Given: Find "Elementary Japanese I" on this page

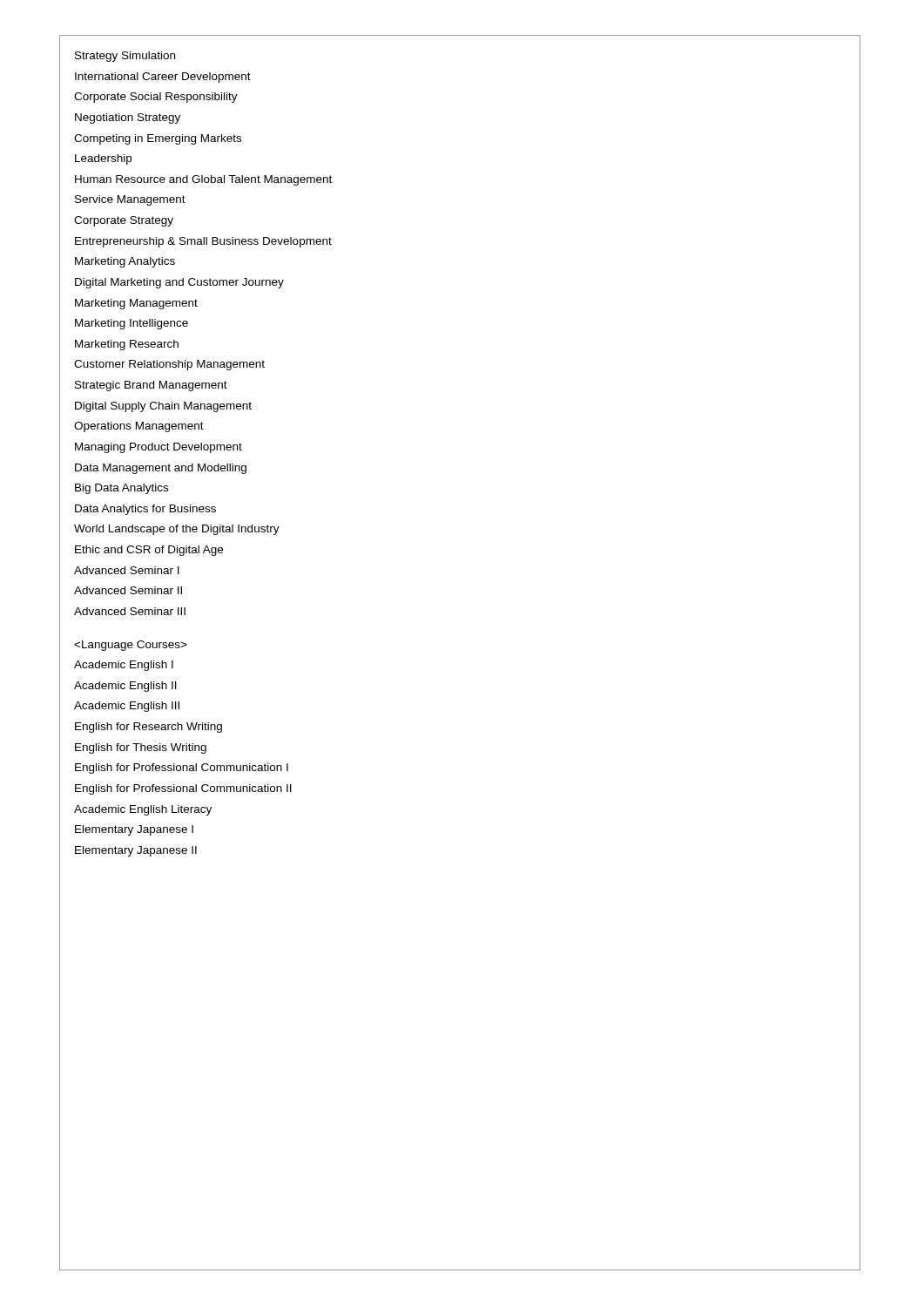Looking at the screenshot, I should (134, 829).
